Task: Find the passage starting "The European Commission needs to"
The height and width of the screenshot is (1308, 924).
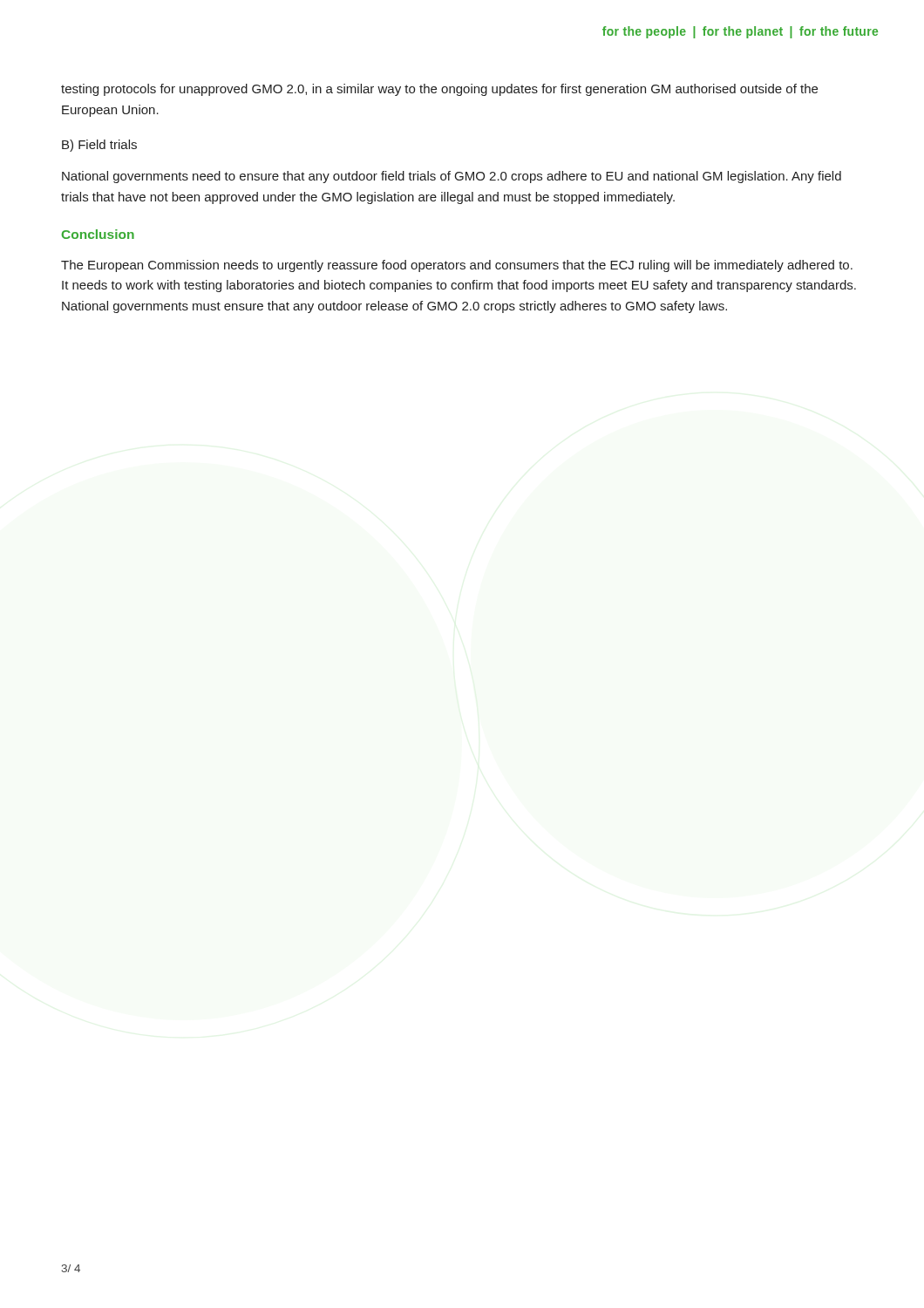Action: pyautogui.click(x=459, y=285)
